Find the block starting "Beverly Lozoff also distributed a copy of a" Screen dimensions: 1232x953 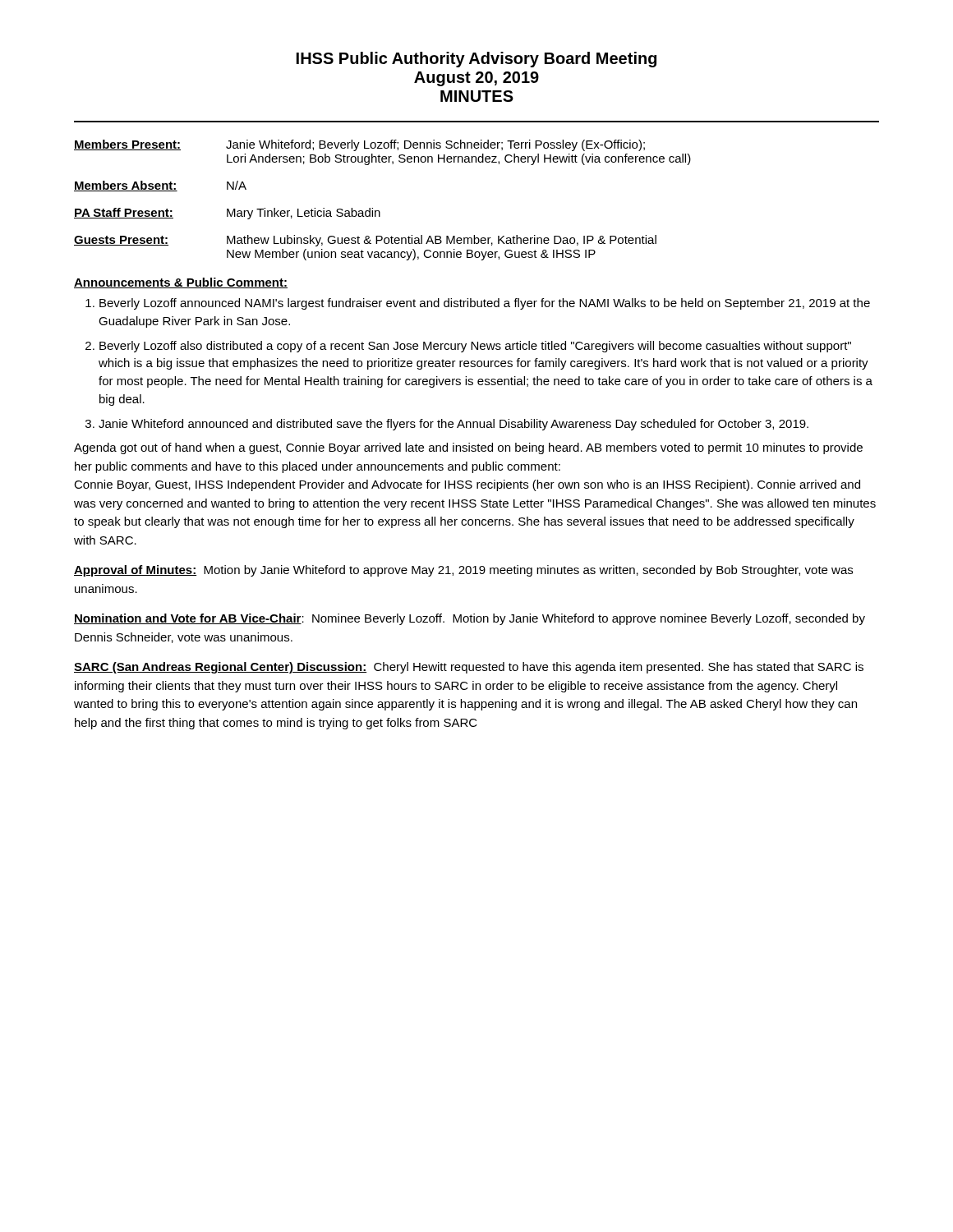click(x=485, y=372)
